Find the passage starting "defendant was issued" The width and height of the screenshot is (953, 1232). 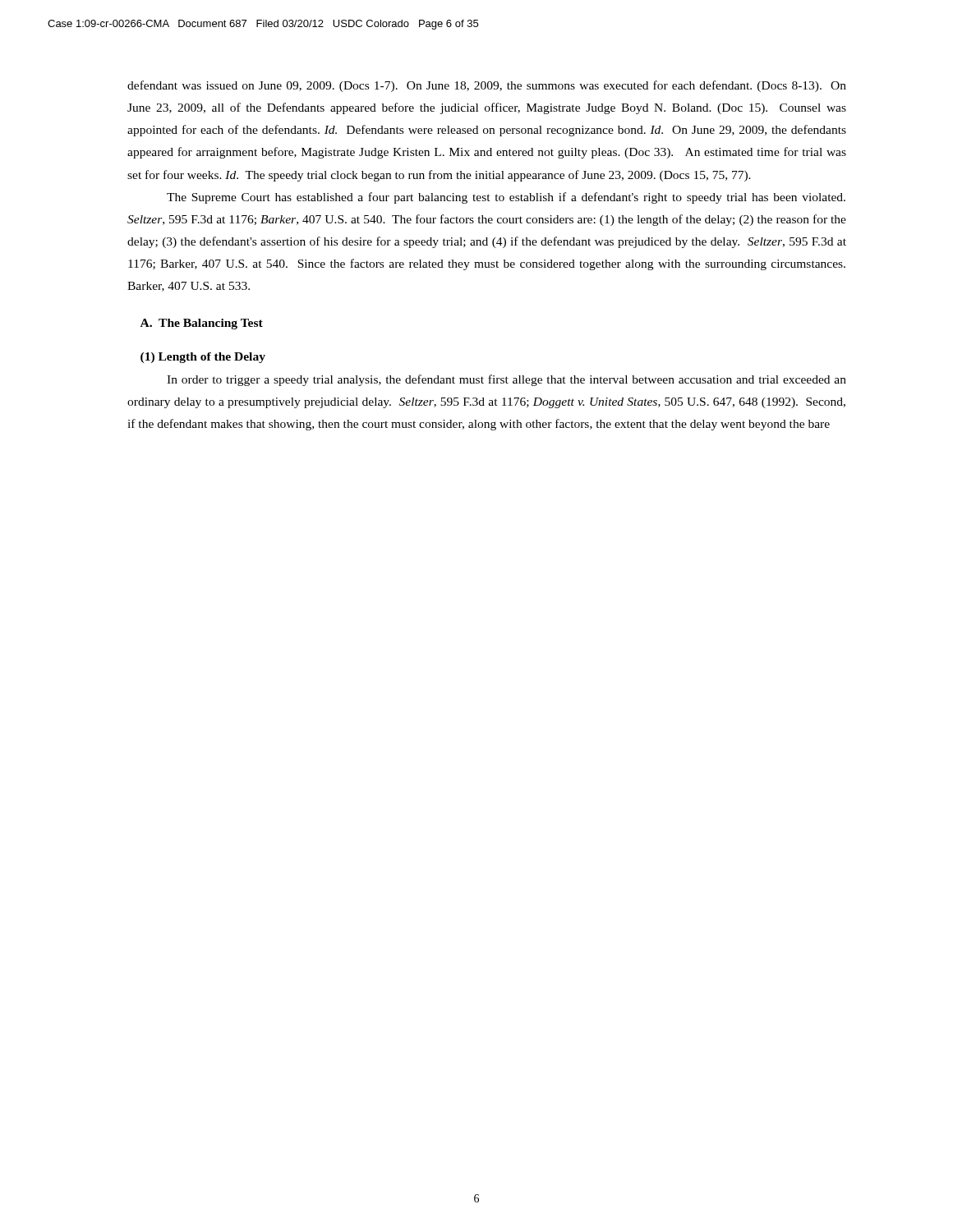487,130
